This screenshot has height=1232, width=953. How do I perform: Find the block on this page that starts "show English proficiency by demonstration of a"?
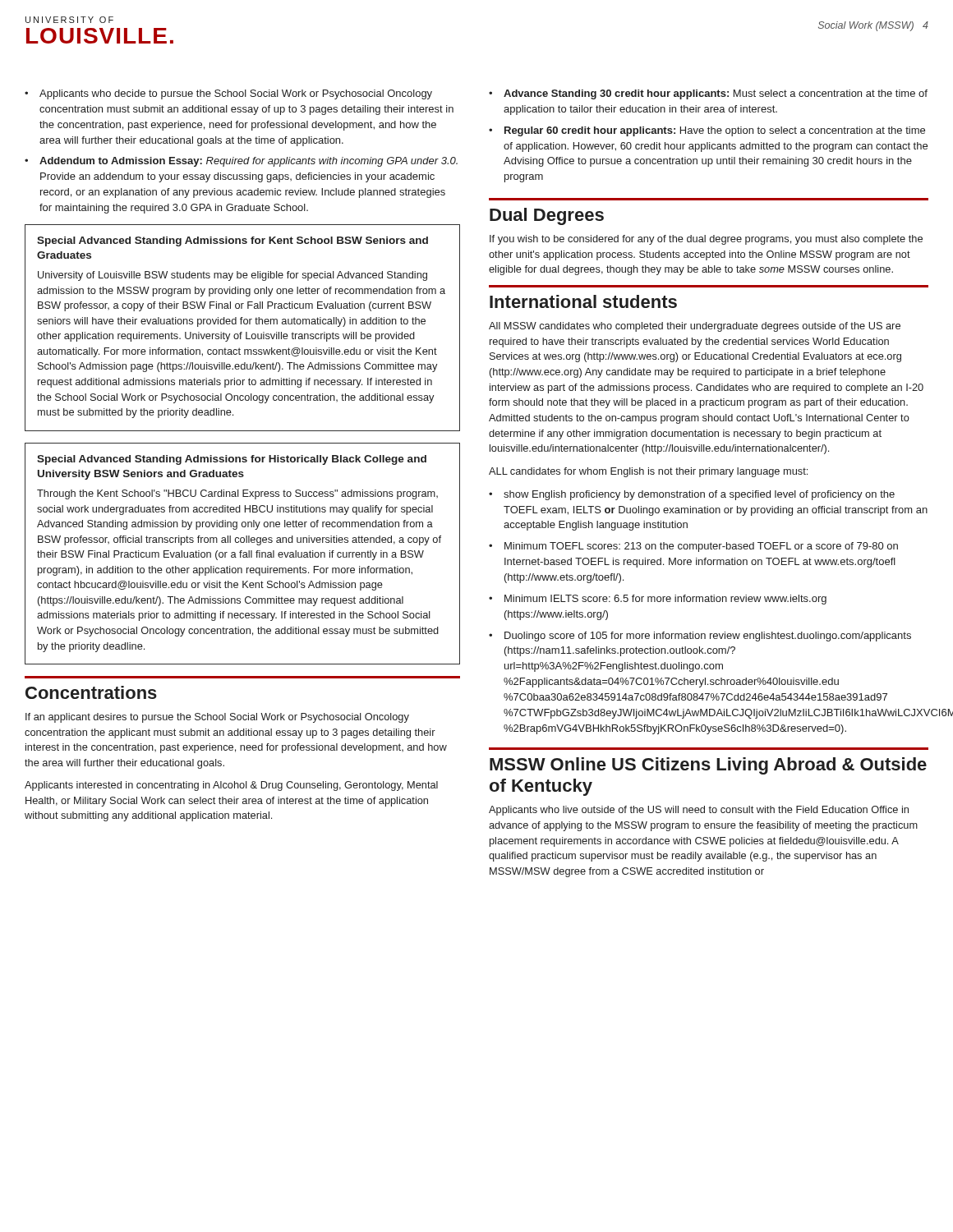[x=716, y=509]
